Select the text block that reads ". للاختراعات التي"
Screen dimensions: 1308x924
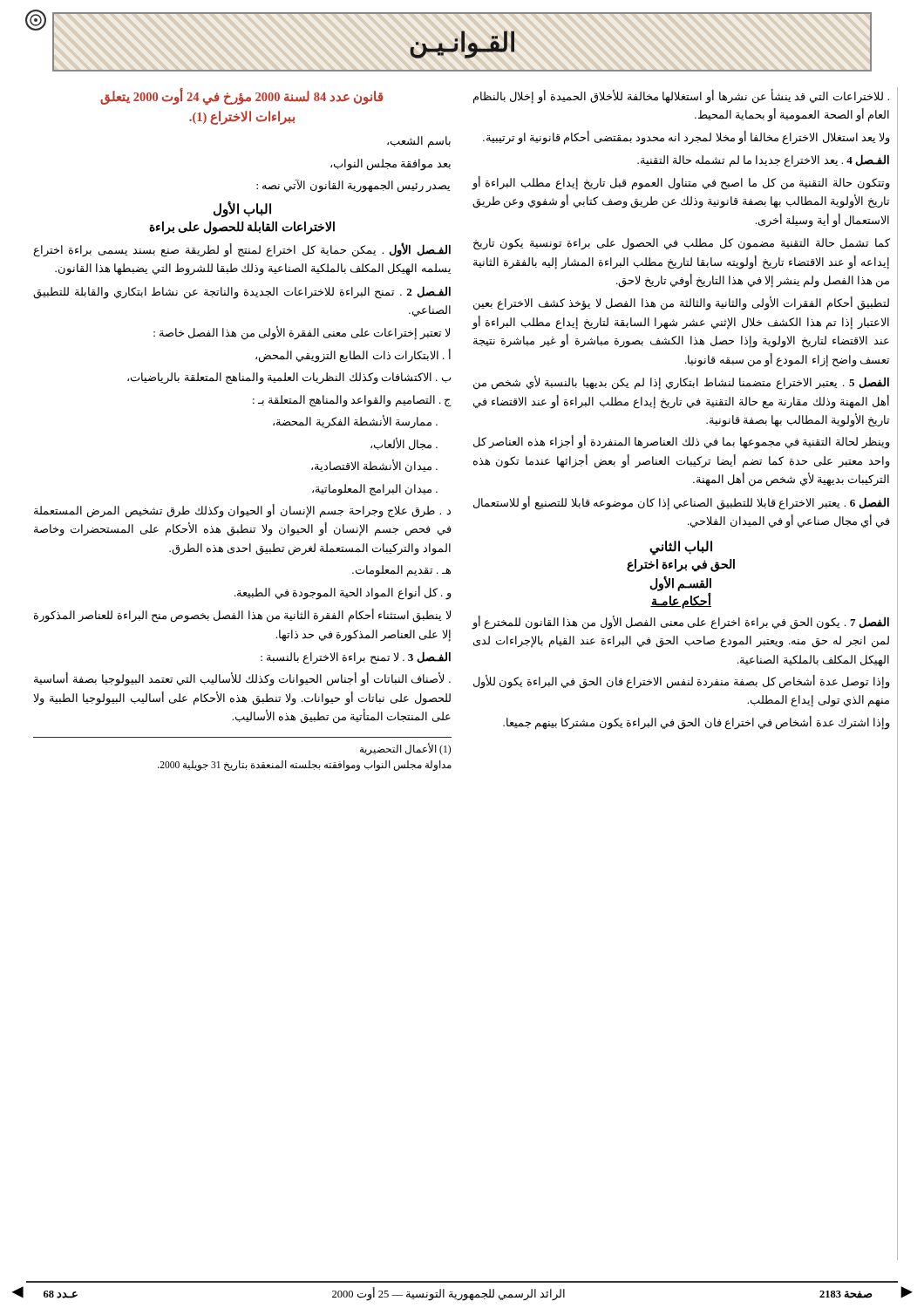pyautogui.click(x=681, y=96)
